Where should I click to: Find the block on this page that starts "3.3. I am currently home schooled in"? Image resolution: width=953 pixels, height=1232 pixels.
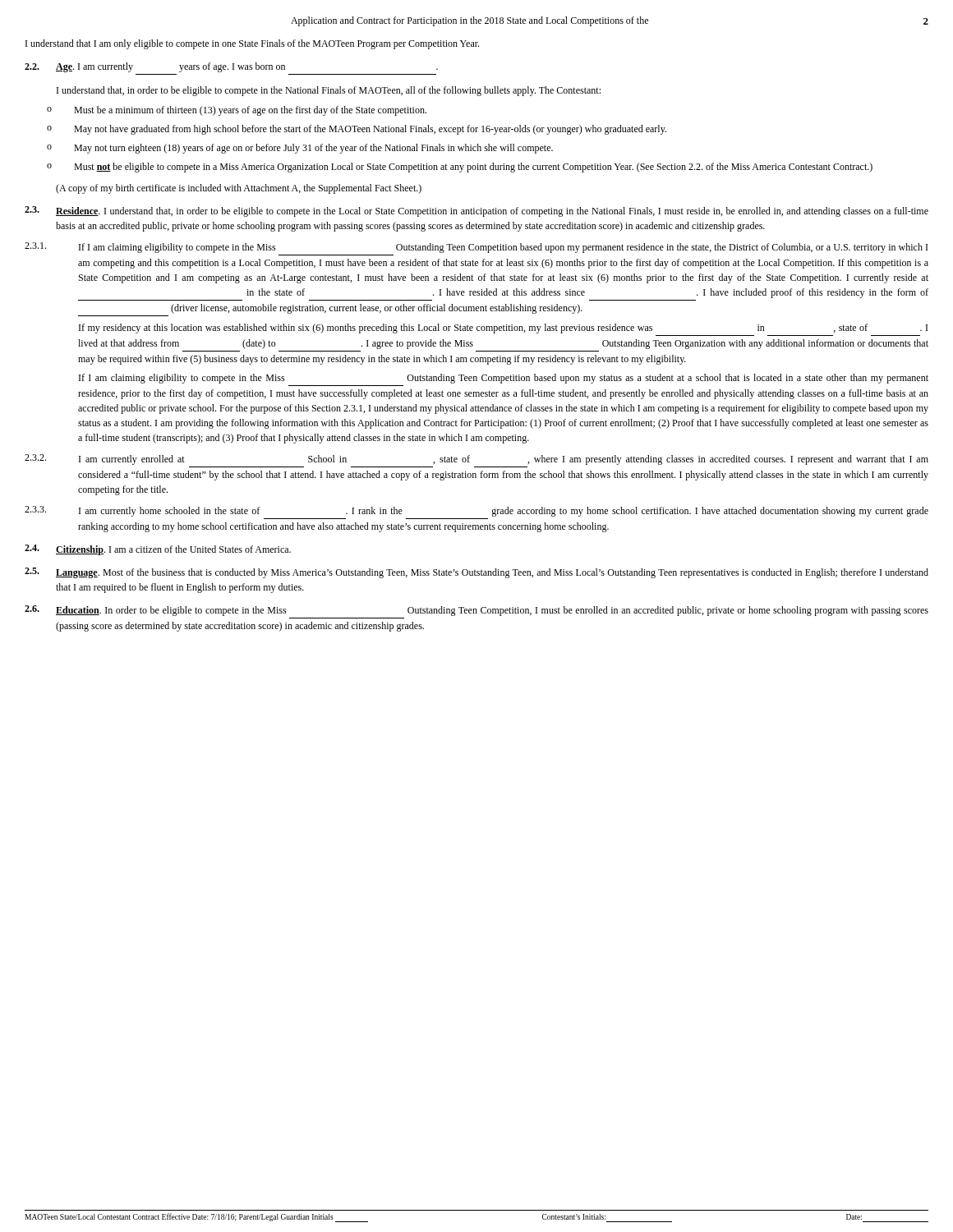click(x=476, y=519)
